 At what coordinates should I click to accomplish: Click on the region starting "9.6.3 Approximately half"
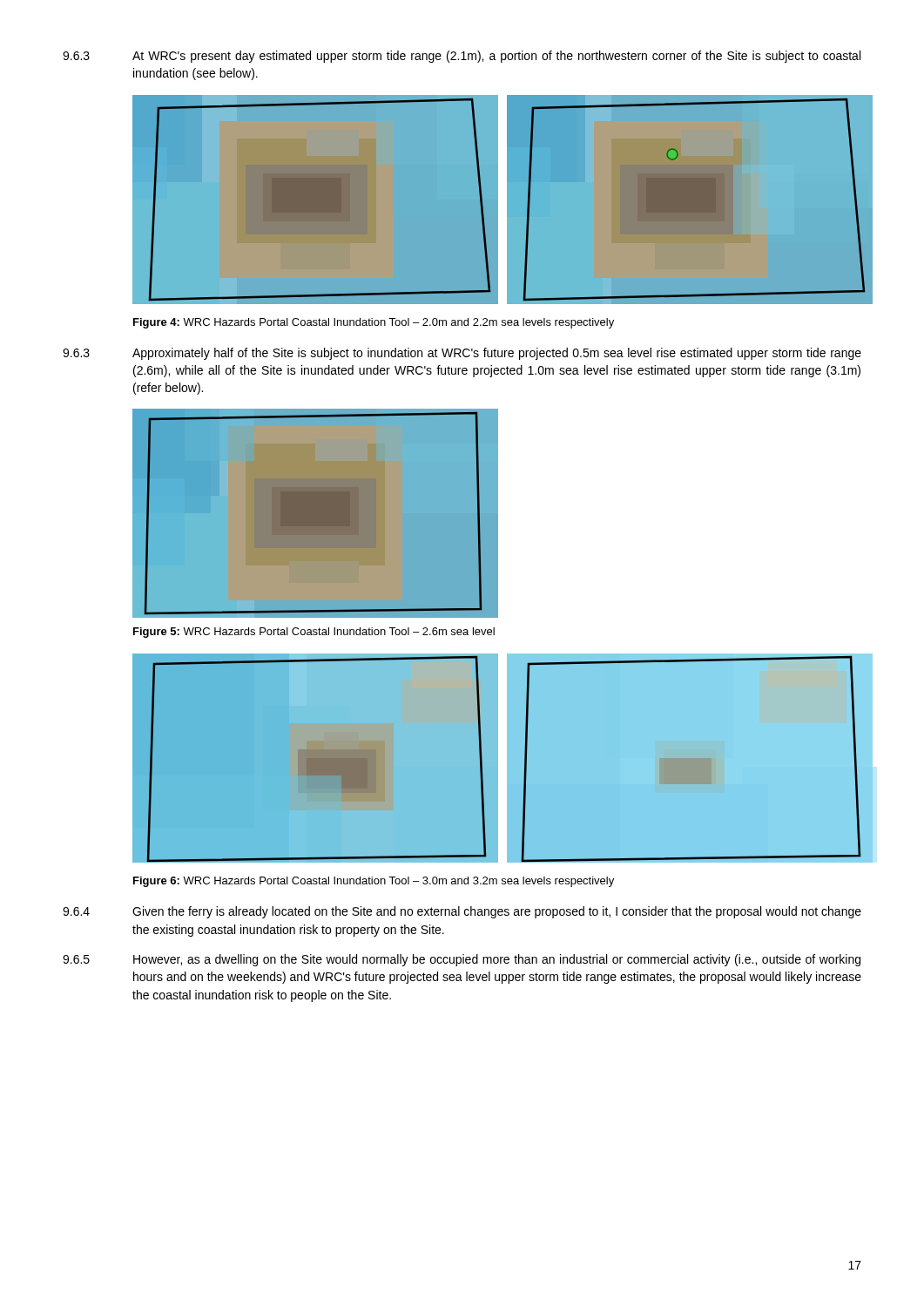pos(462,370)
